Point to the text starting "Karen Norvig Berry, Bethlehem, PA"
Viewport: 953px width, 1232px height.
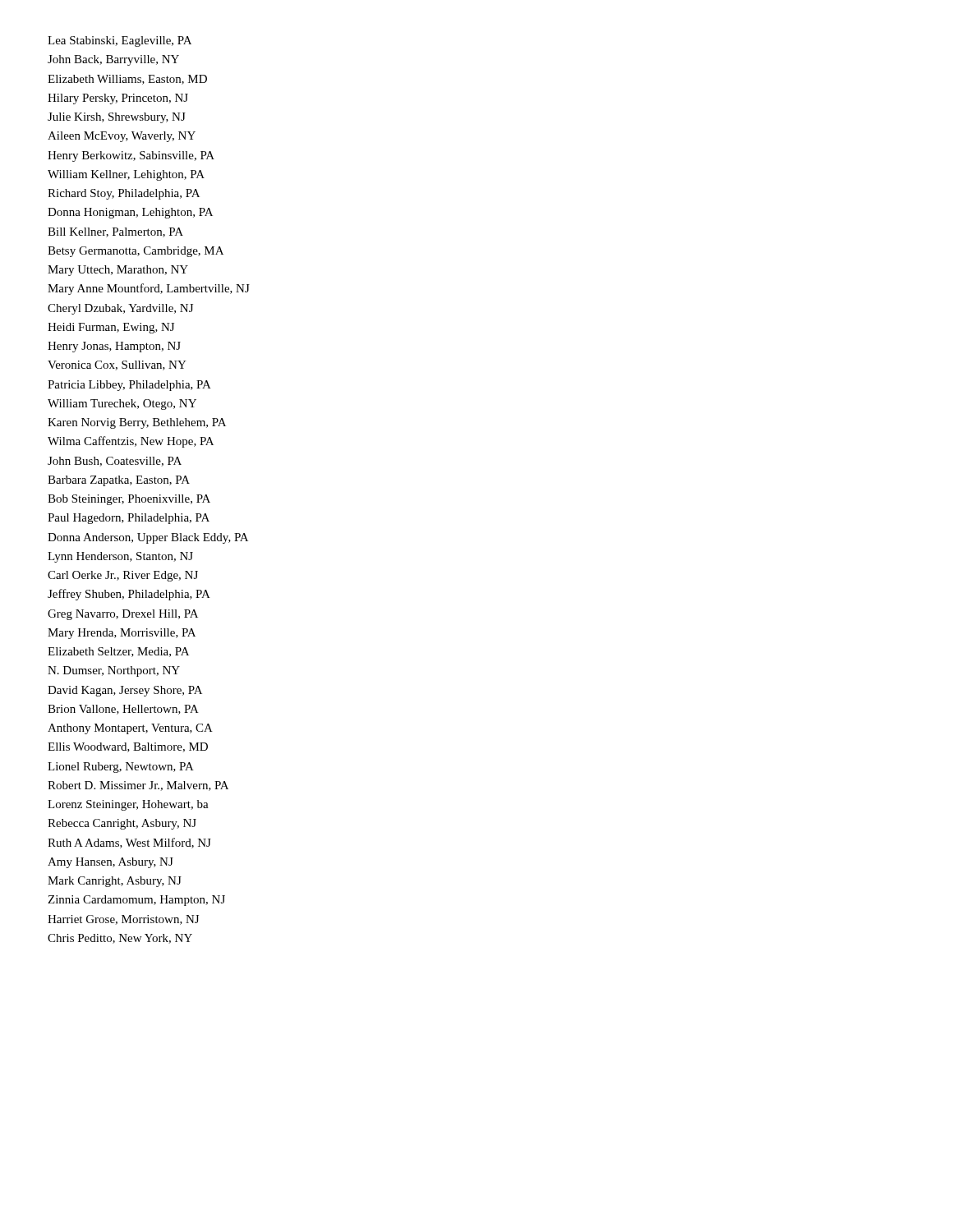point(137,423)
